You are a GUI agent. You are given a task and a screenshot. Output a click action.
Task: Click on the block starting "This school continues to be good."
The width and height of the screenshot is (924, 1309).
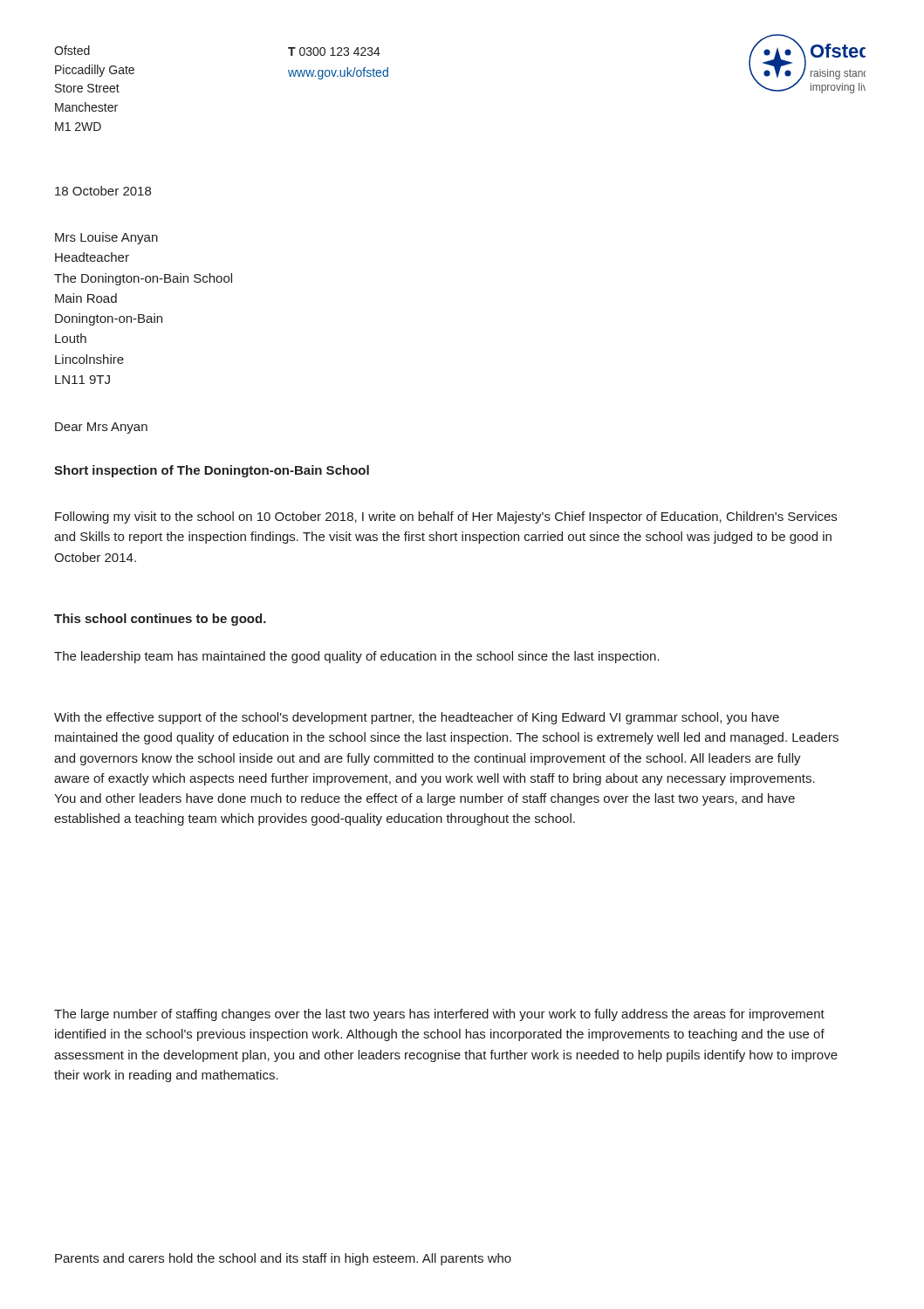click(x=160, y=618)
